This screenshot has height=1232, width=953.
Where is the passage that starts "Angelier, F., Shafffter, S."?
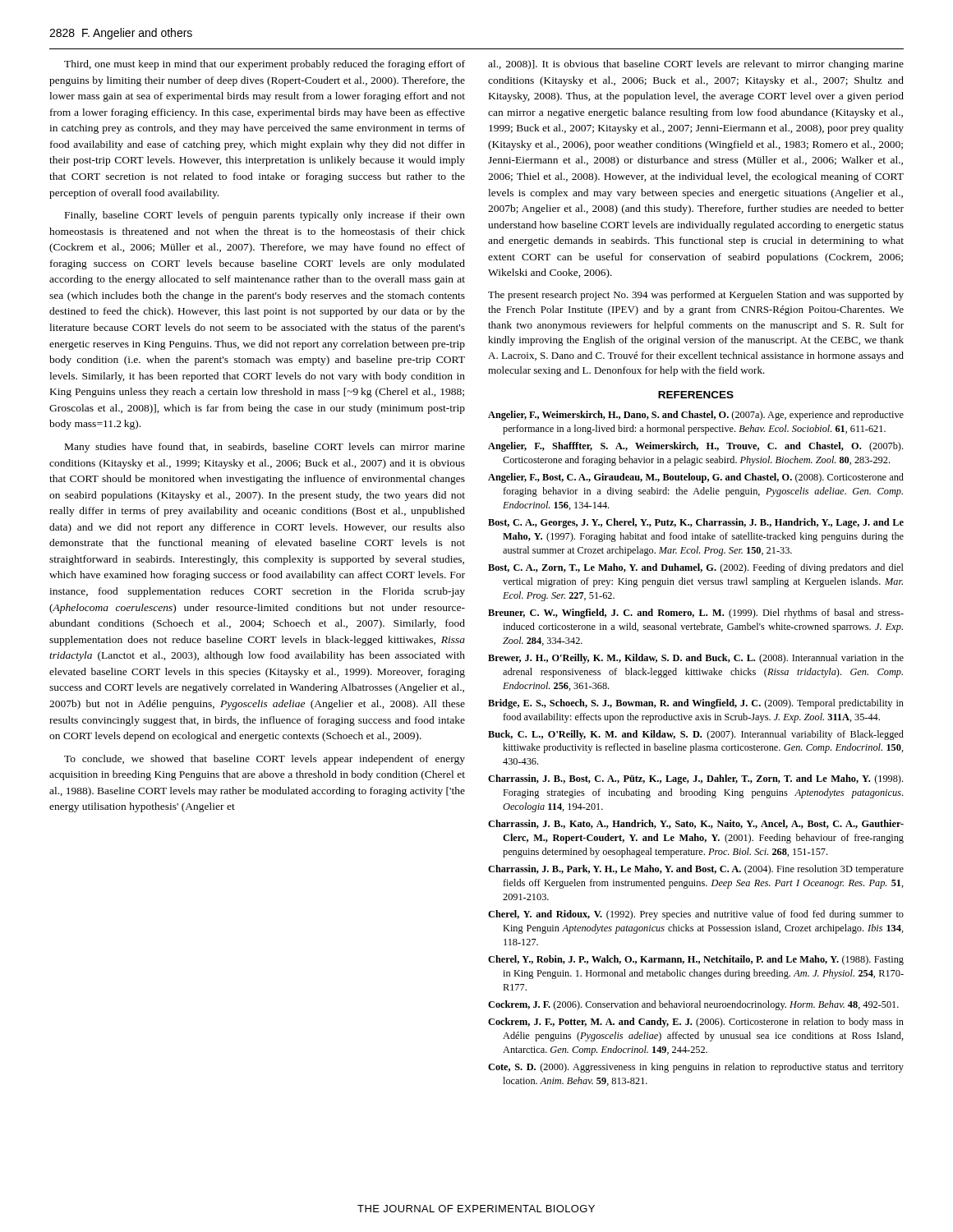click(696, 453)
